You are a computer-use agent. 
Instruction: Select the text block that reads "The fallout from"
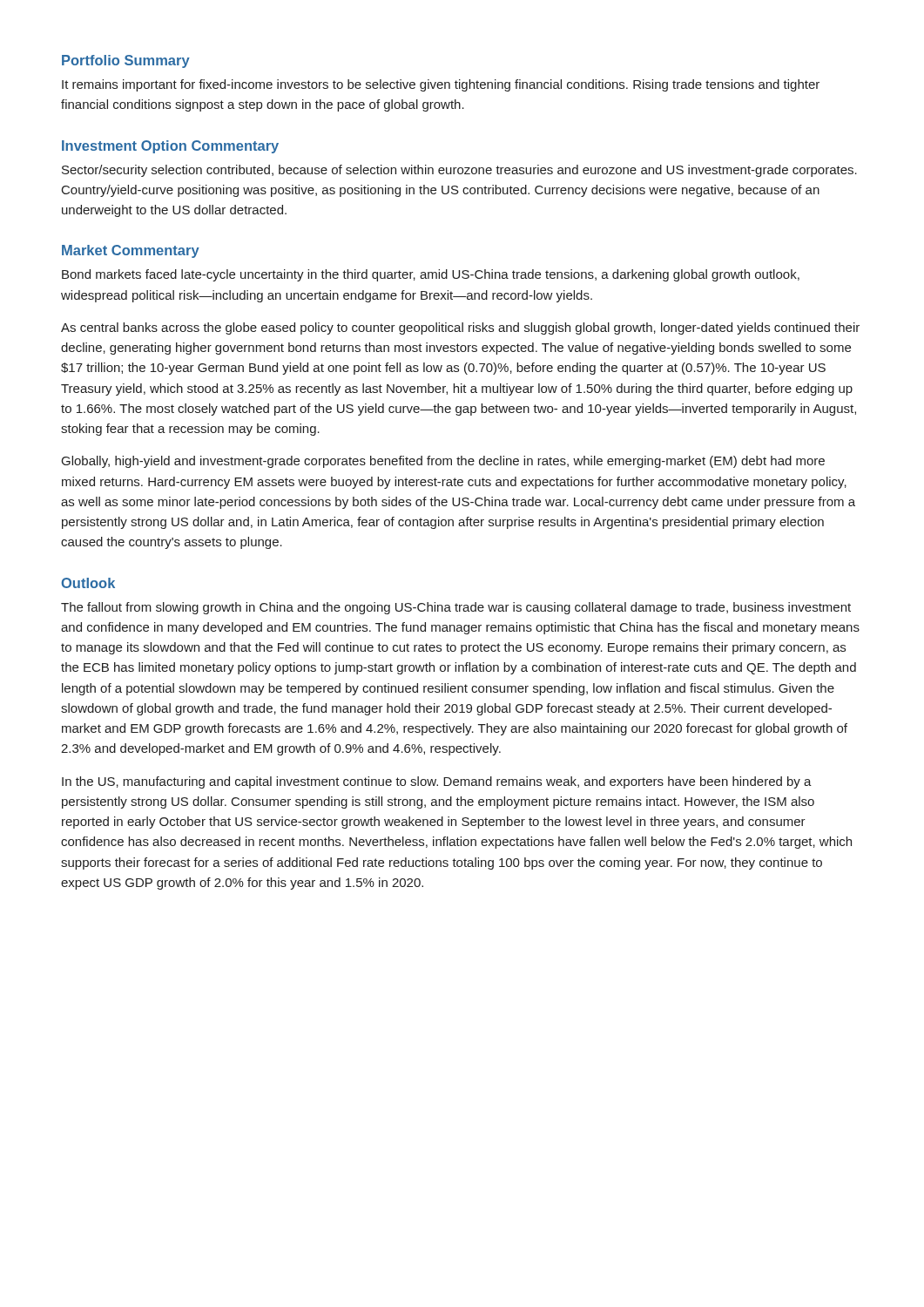pos(460,677)
